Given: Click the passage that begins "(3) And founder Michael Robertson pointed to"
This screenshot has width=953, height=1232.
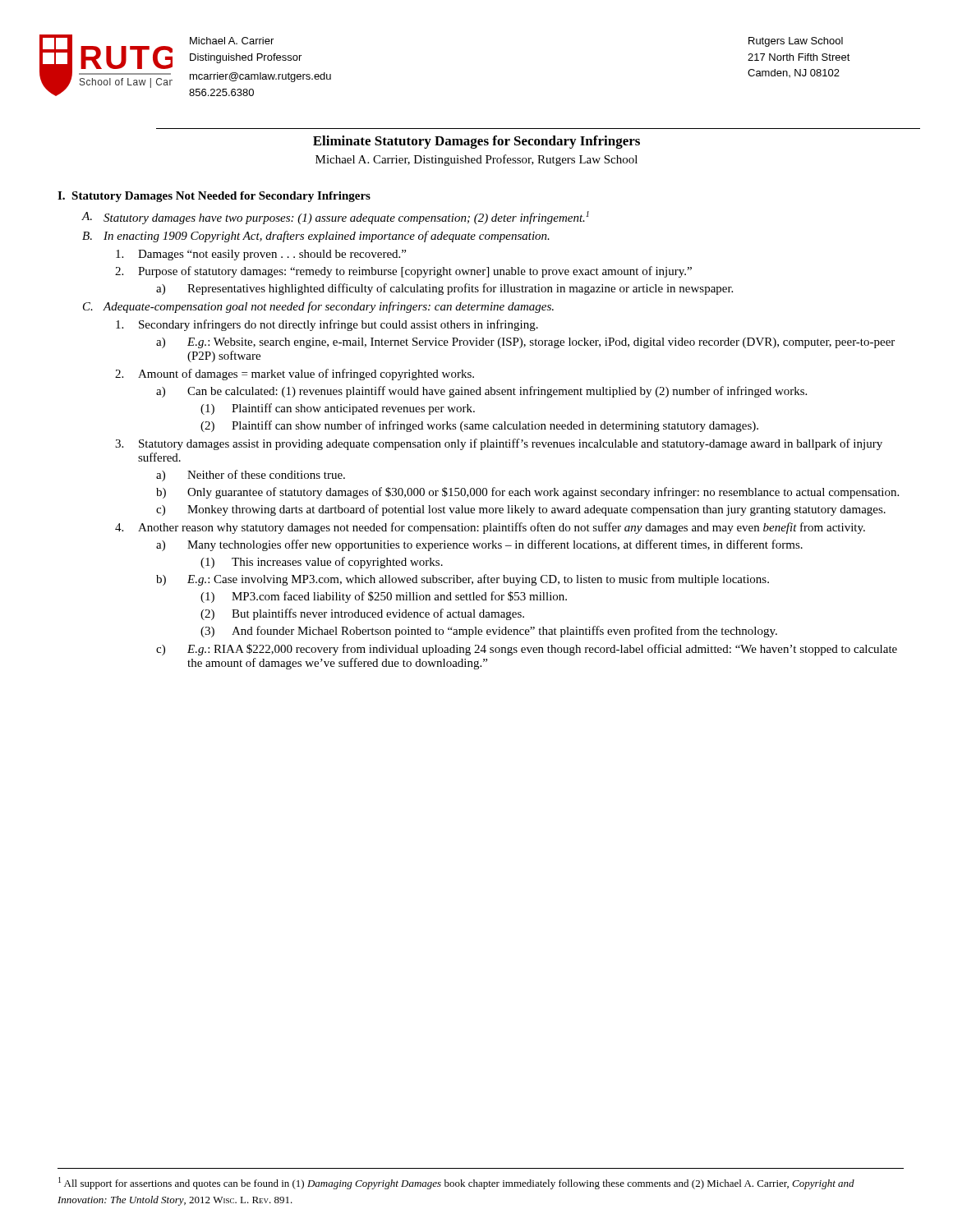Looking at the screenshot, I should [x=489, y=631].
